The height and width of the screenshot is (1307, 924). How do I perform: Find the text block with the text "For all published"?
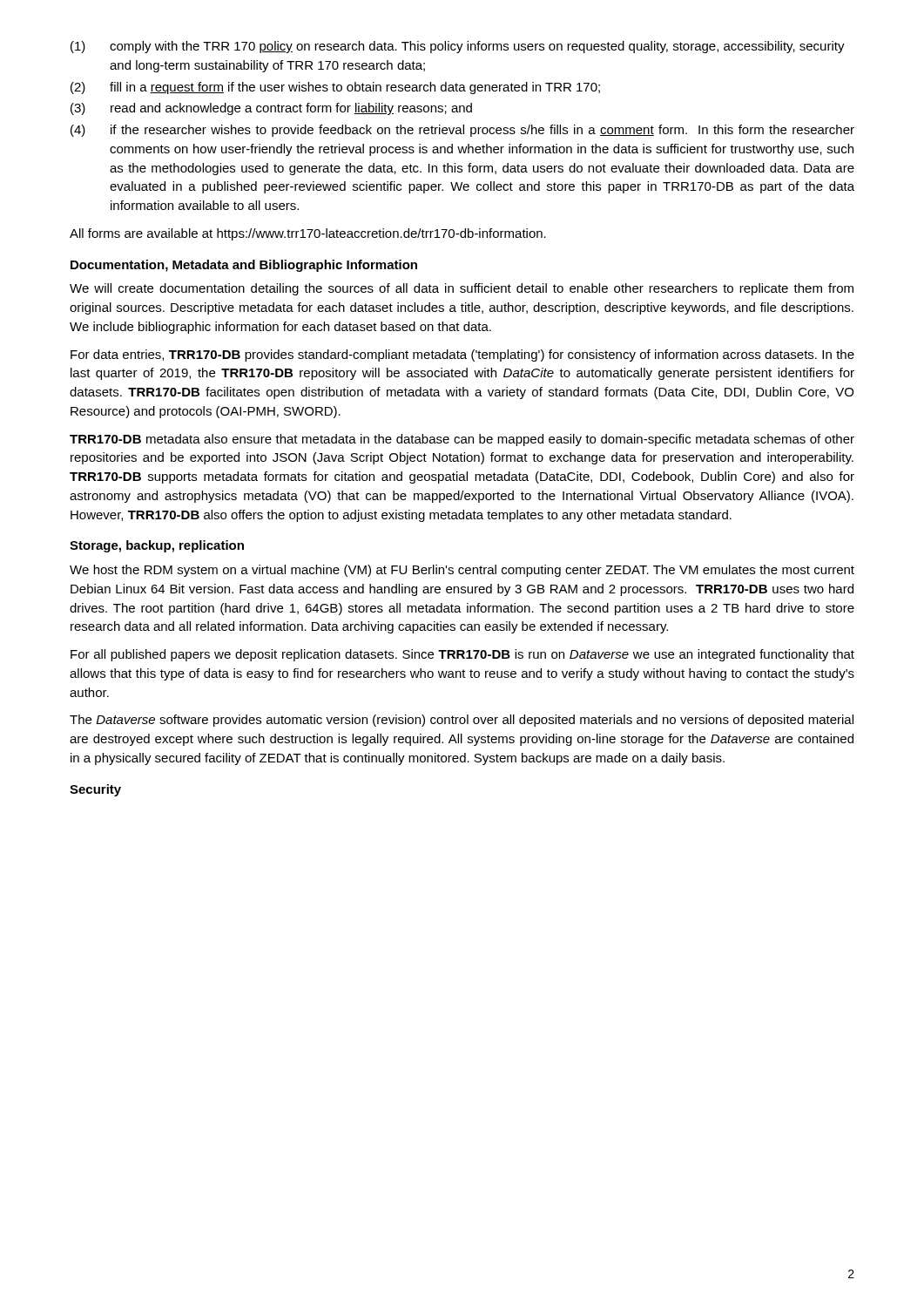pyautogui.click(x=462, y=673)
